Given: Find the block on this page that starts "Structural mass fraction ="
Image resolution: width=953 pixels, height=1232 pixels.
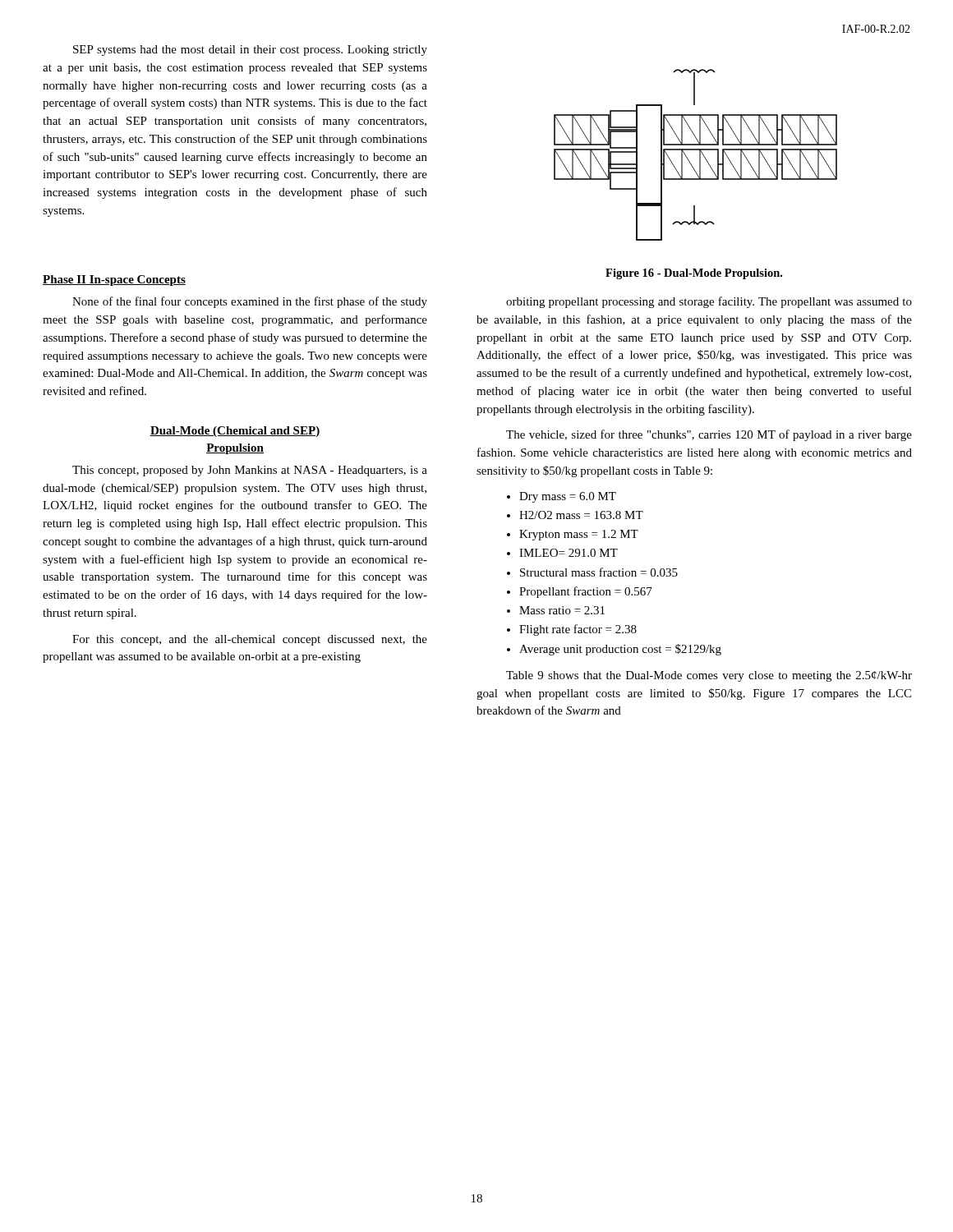Looking at the screenshot, I should pos(598,572).
